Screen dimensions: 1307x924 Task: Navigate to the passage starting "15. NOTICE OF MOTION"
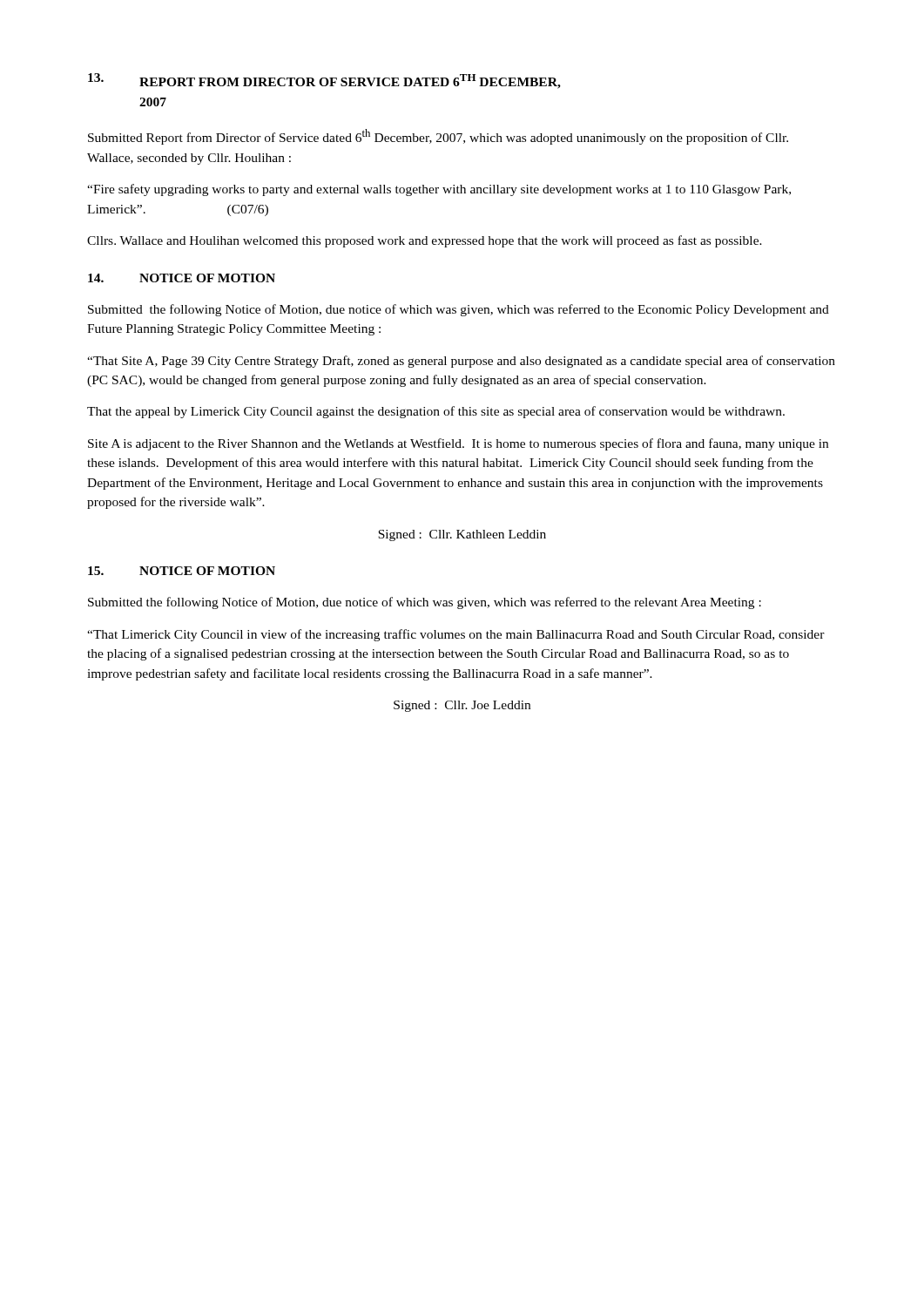tap(181, 571)
